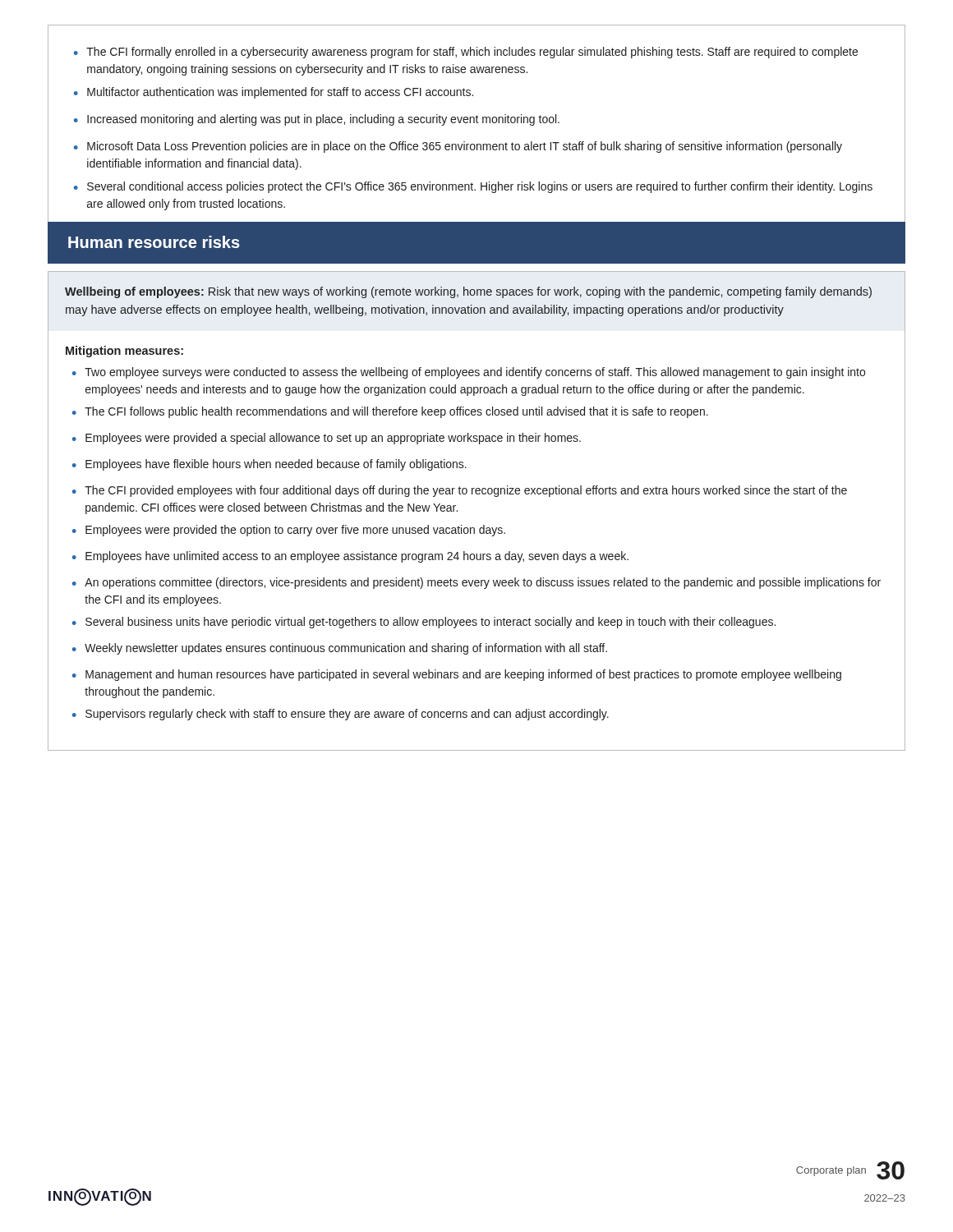Find the list item with the text "• Employees have unlimited access"
The height and width of the screenshot is (1232, 953).
coord(350,558)
